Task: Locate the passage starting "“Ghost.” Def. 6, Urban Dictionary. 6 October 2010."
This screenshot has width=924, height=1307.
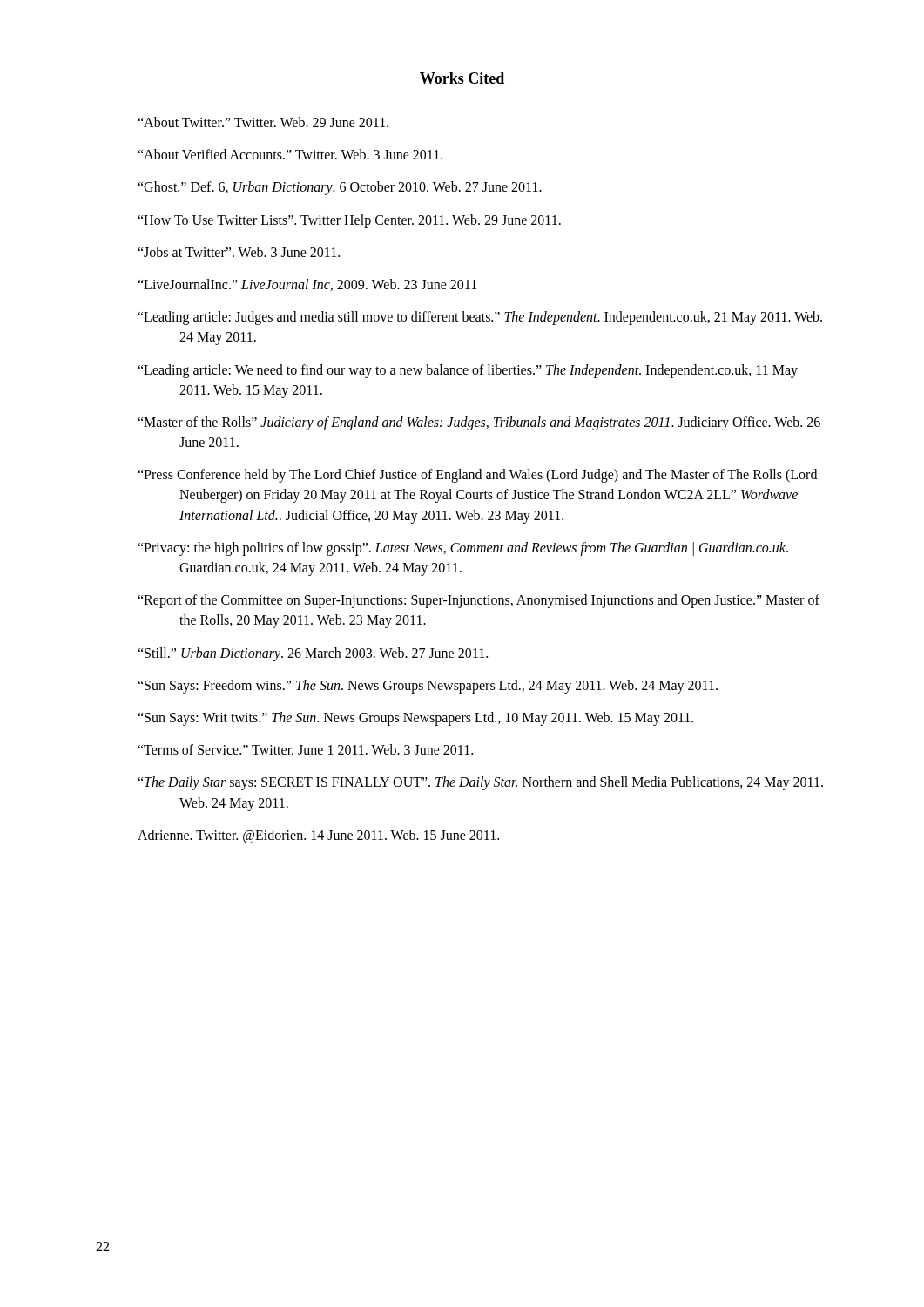Action: click(x=340, y=187)
